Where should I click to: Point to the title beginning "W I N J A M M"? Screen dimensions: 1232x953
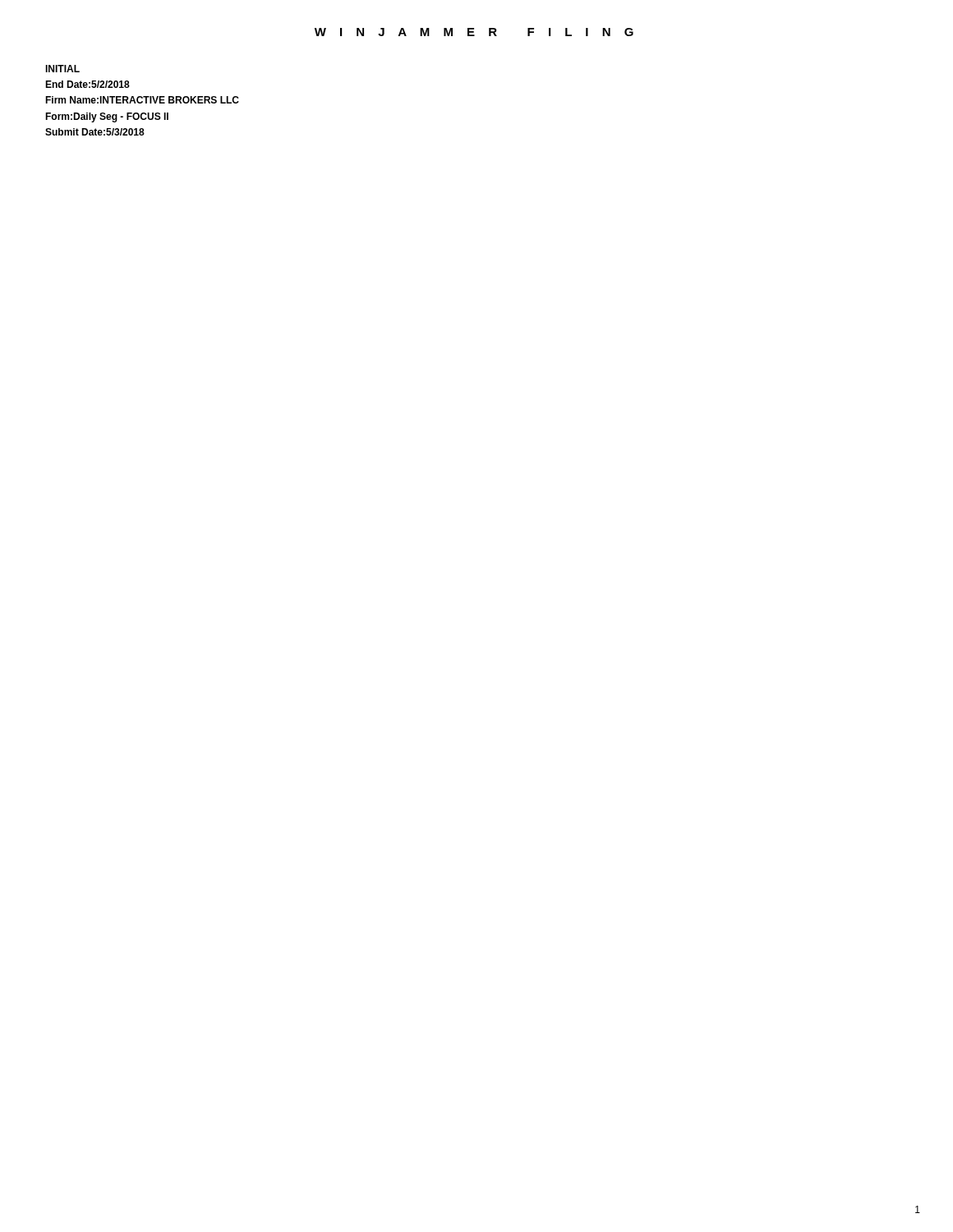tap(476, 32)
